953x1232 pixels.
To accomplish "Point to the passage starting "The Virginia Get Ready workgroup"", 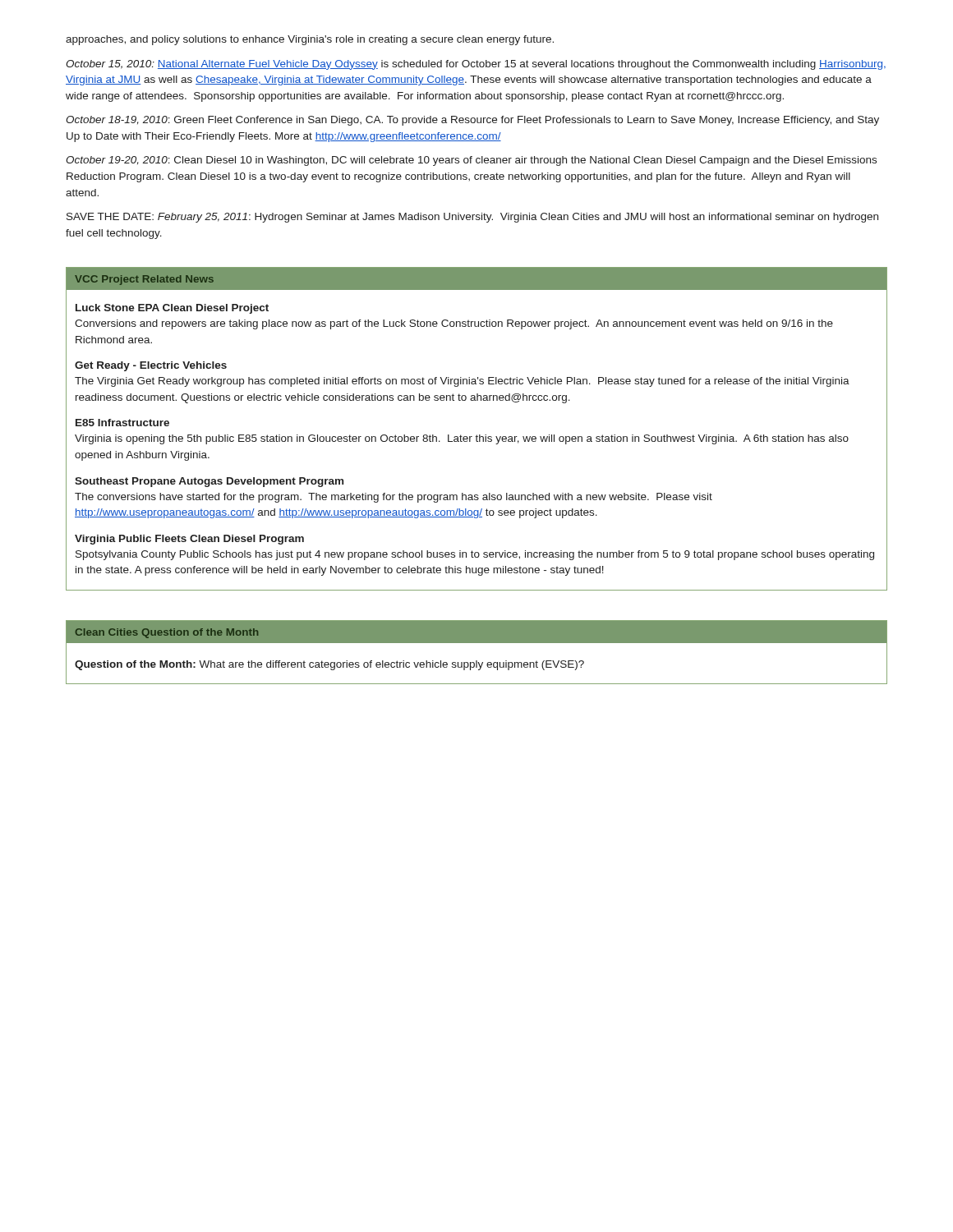I will (462, 389).
